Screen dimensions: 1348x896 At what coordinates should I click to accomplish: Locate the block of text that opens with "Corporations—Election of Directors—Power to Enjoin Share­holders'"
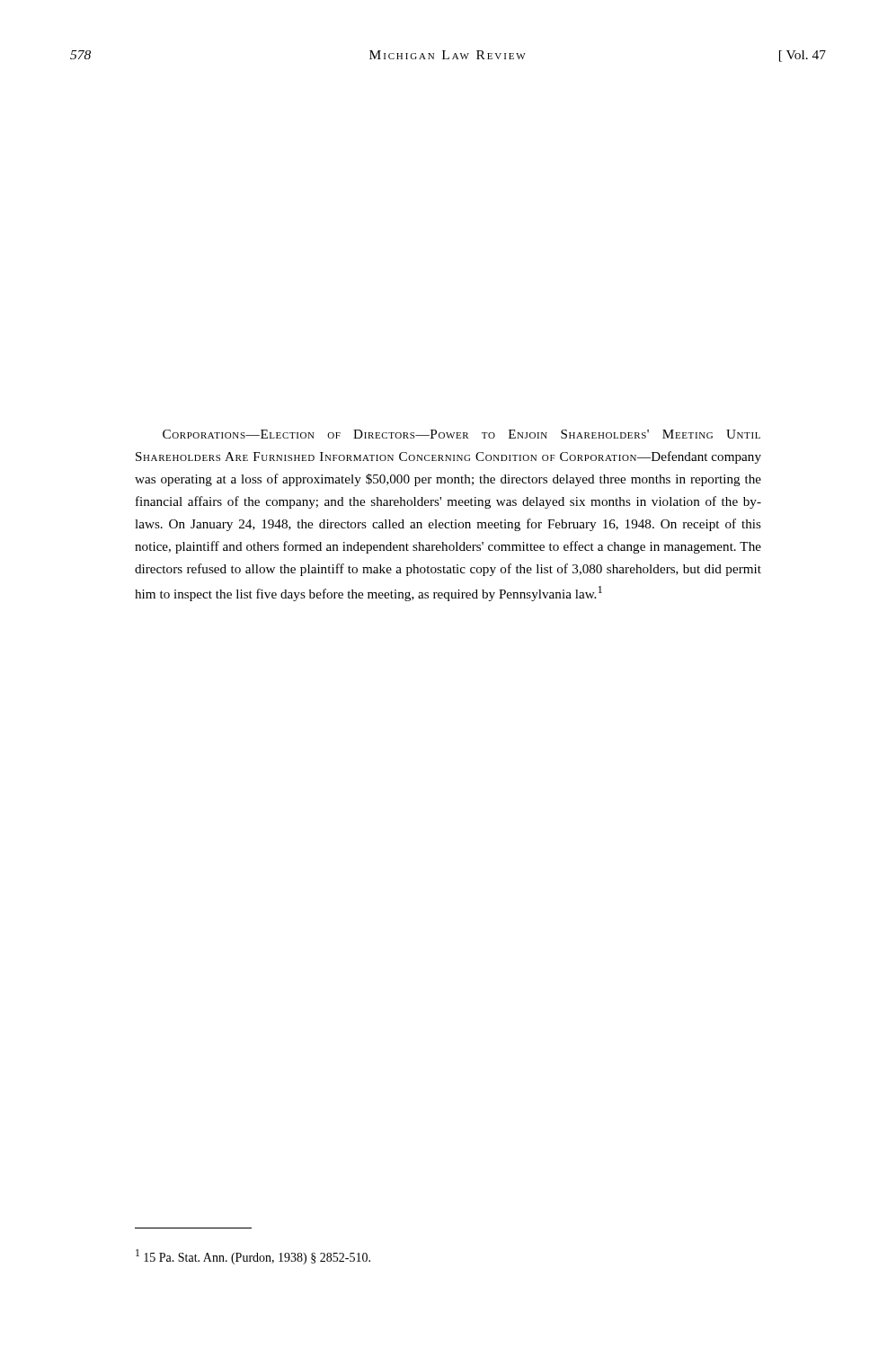coord(448,513)
